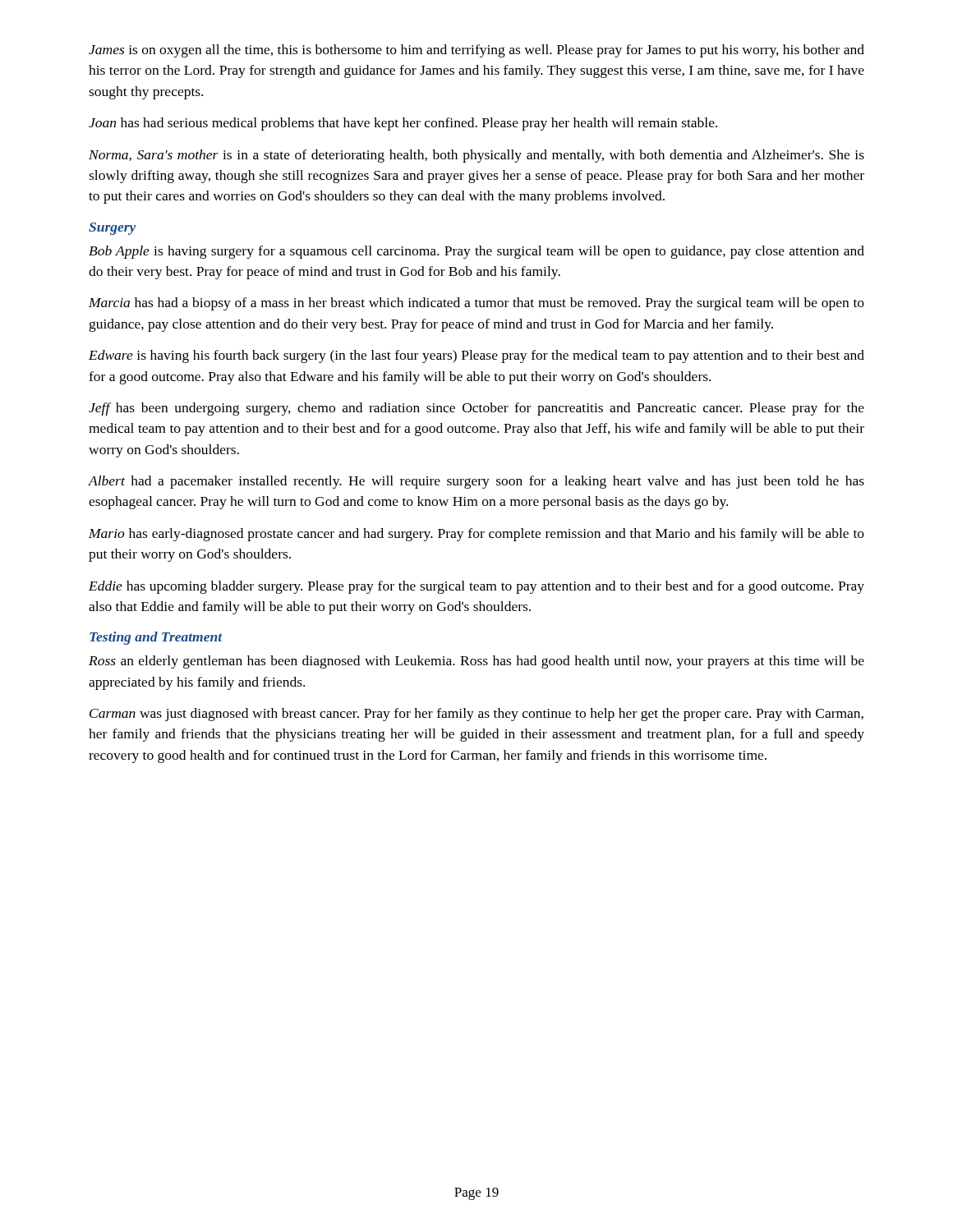Where is the passage that starts "Joan has had serious medical"?
The width and height of the screenshot is (953, 1232).
pos(476,123)
